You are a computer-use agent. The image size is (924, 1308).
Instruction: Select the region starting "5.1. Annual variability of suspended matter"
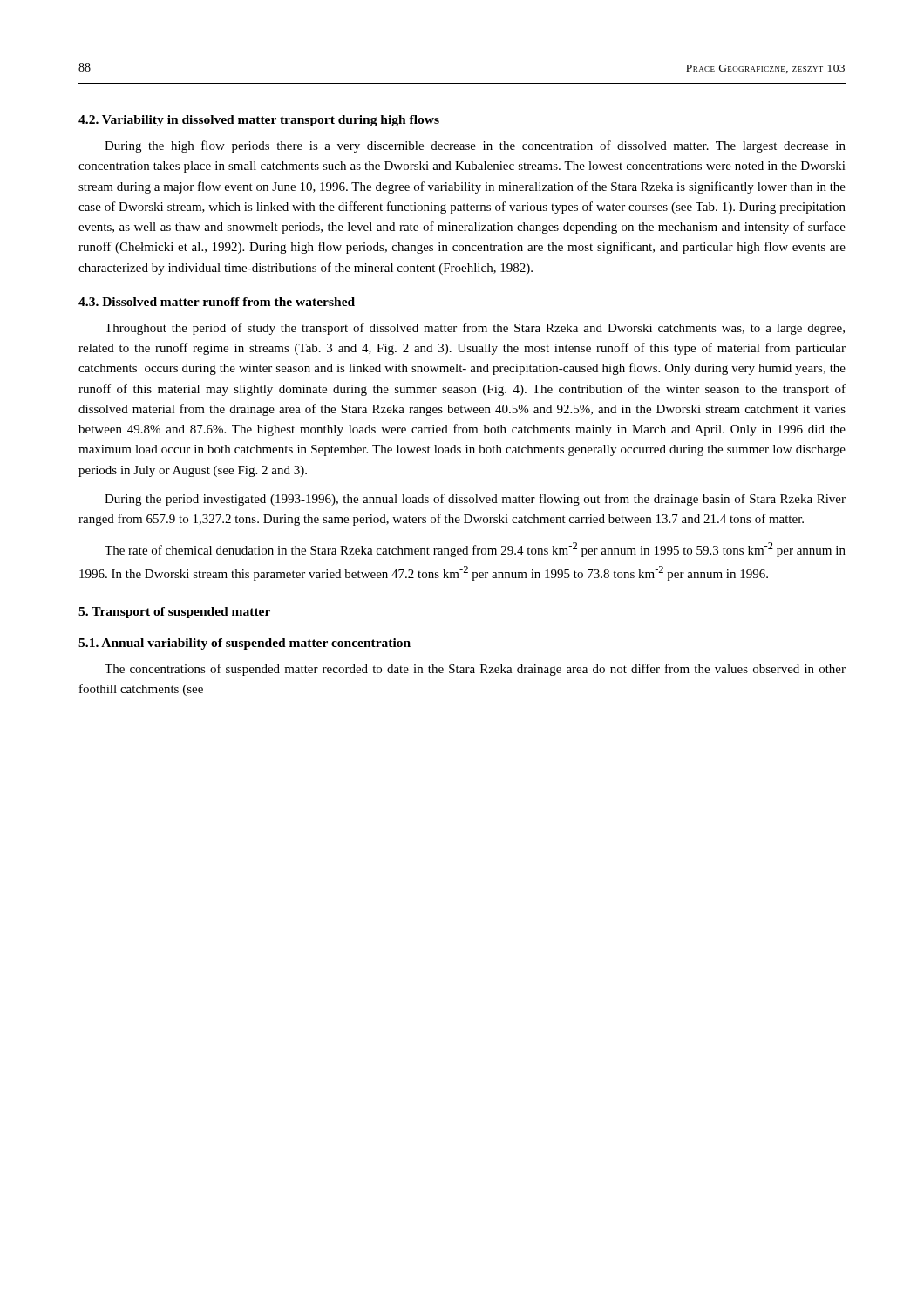245,644
